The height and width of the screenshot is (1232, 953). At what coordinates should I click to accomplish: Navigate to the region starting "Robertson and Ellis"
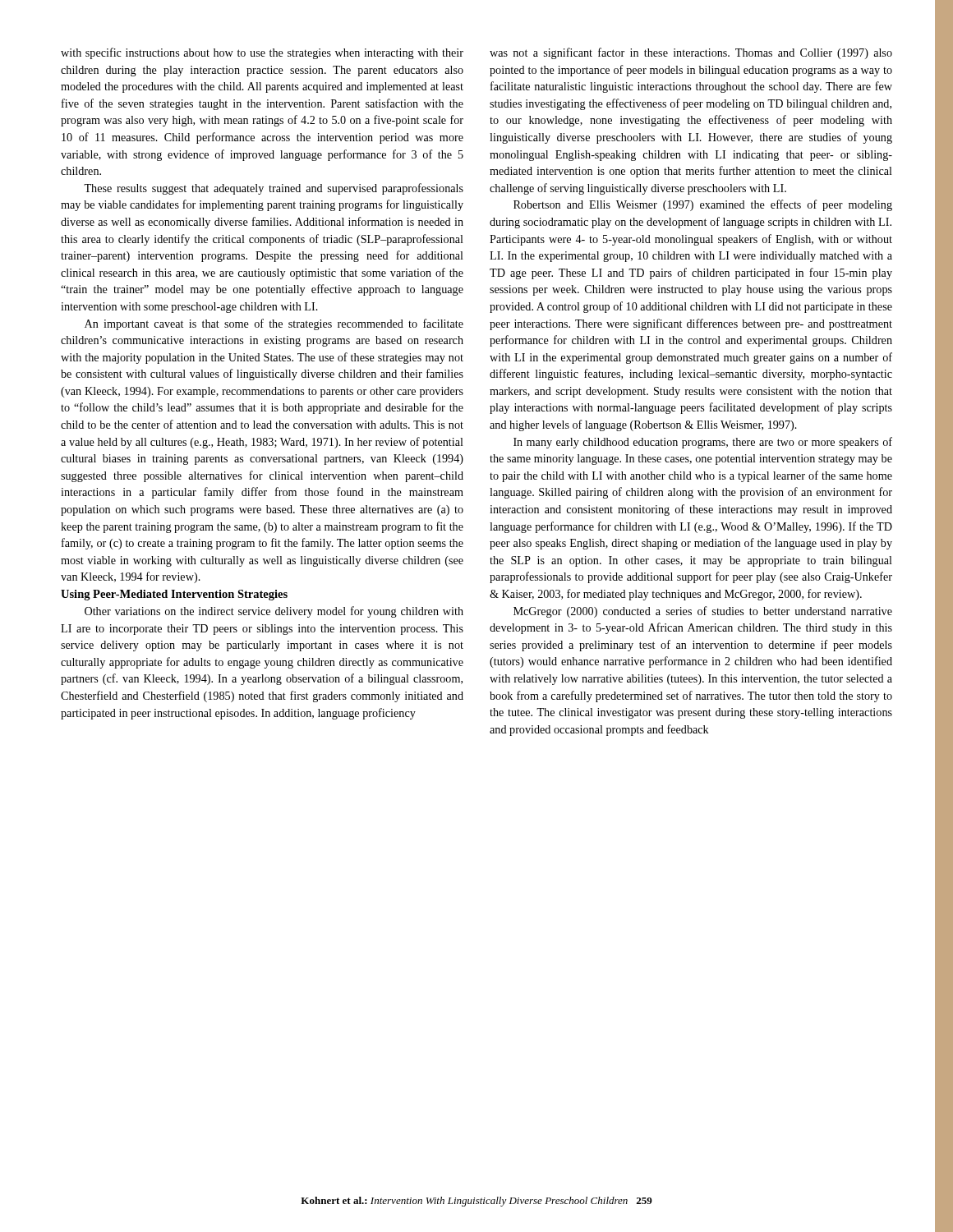coord(691,315)
